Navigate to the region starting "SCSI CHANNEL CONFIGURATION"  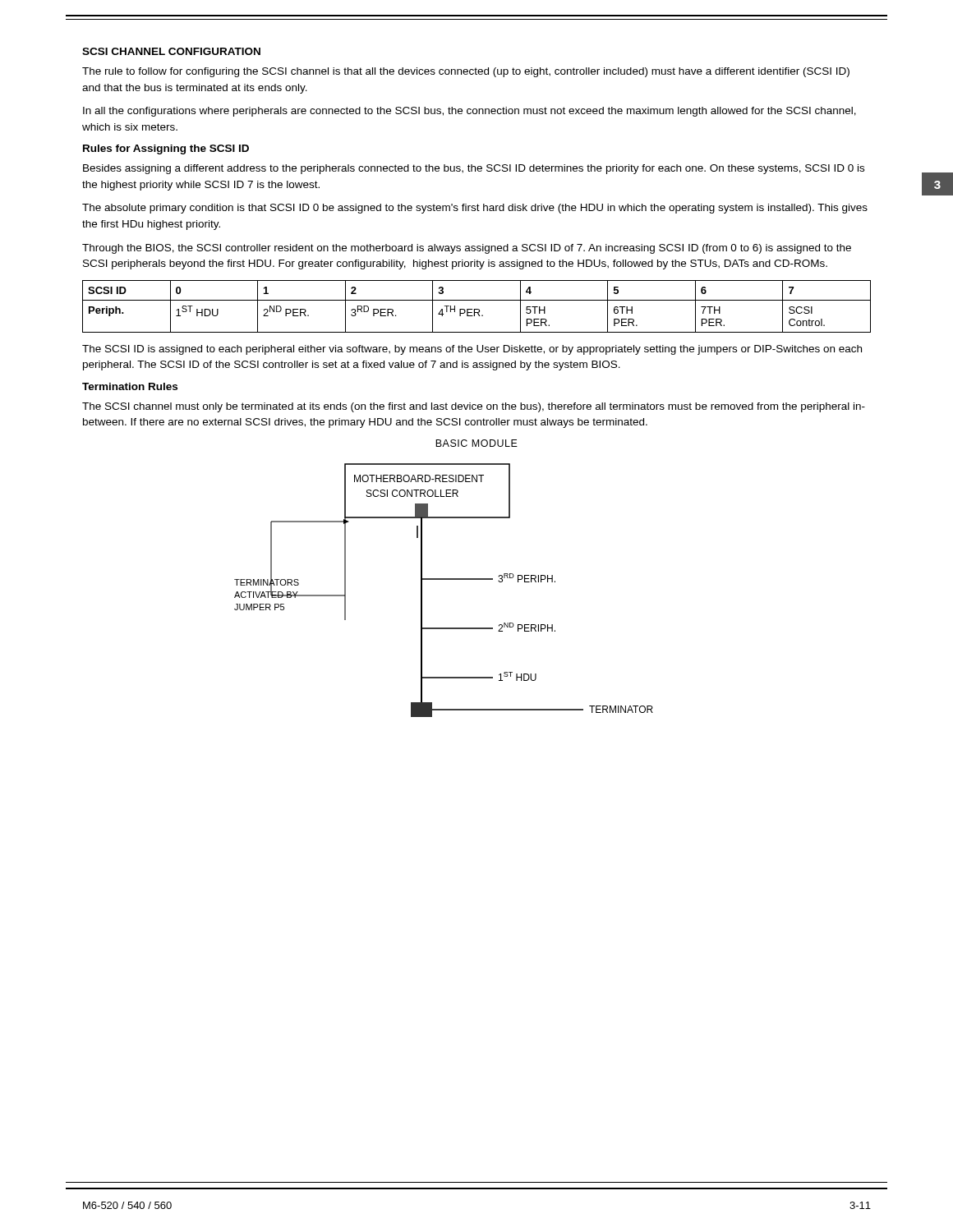[x=172, y=51]
